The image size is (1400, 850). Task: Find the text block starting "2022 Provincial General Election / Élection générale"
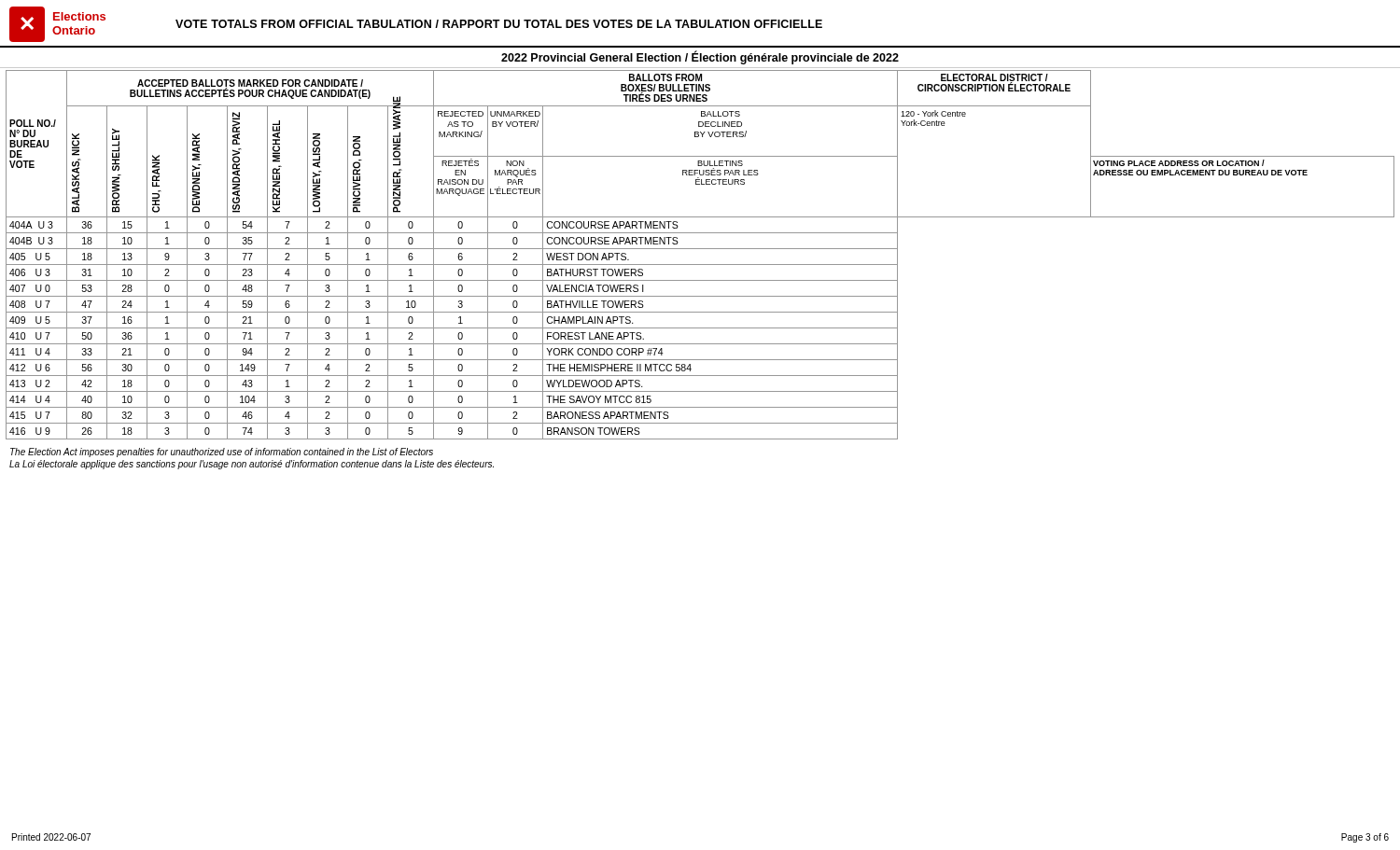pos(700,58)
